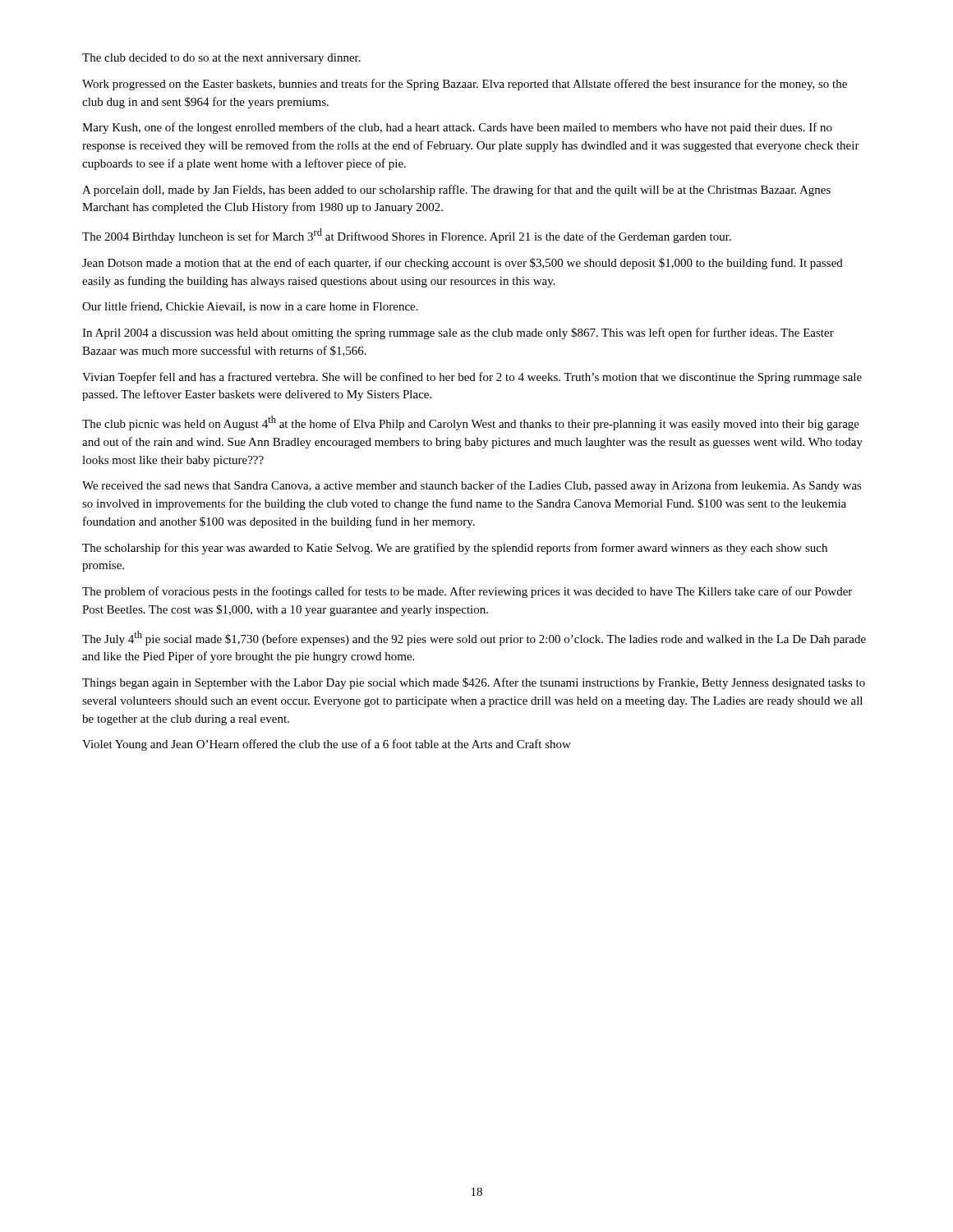Find the block on this page that starts "Work progressed on the Easter baskets, bunnies"

tap(476, 93)
